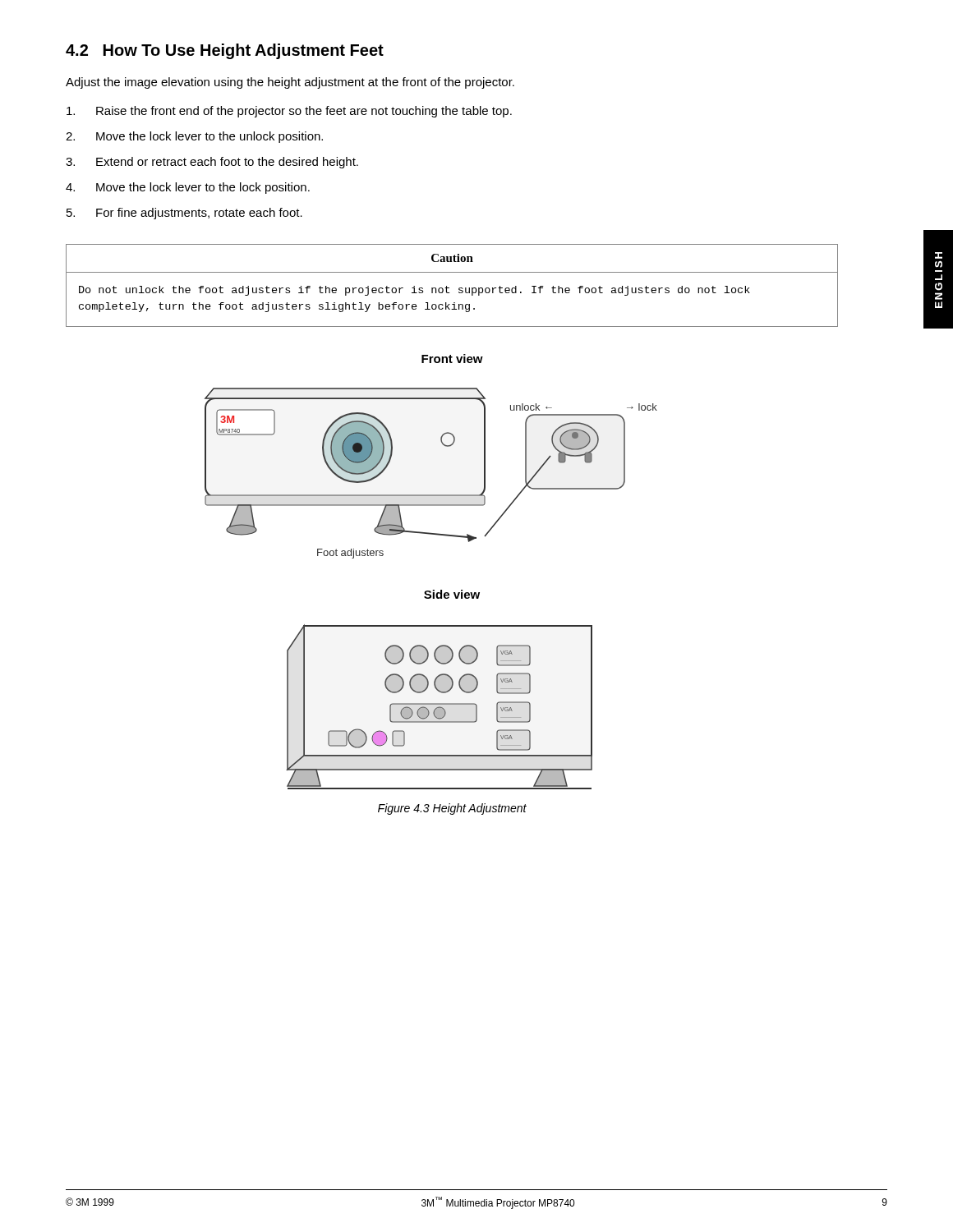Select the text block that says "Caution Do not unlock the"
The height and width of the screenshot is (1232, 953).
click(x=452, y=285)
